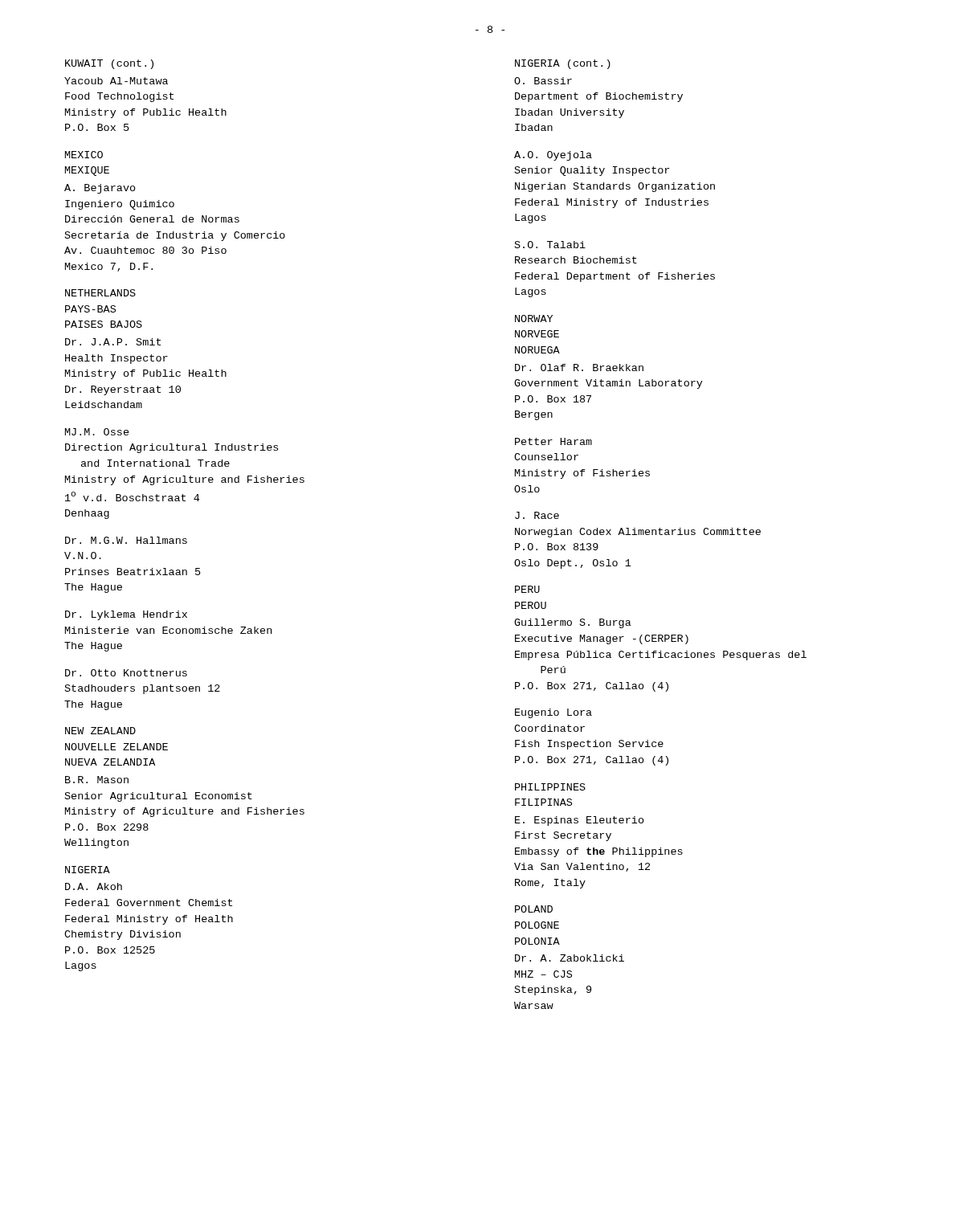
Task: Click on the block starting "Petter Haram Counsellor Ministry"
Action: coord(582,466)
